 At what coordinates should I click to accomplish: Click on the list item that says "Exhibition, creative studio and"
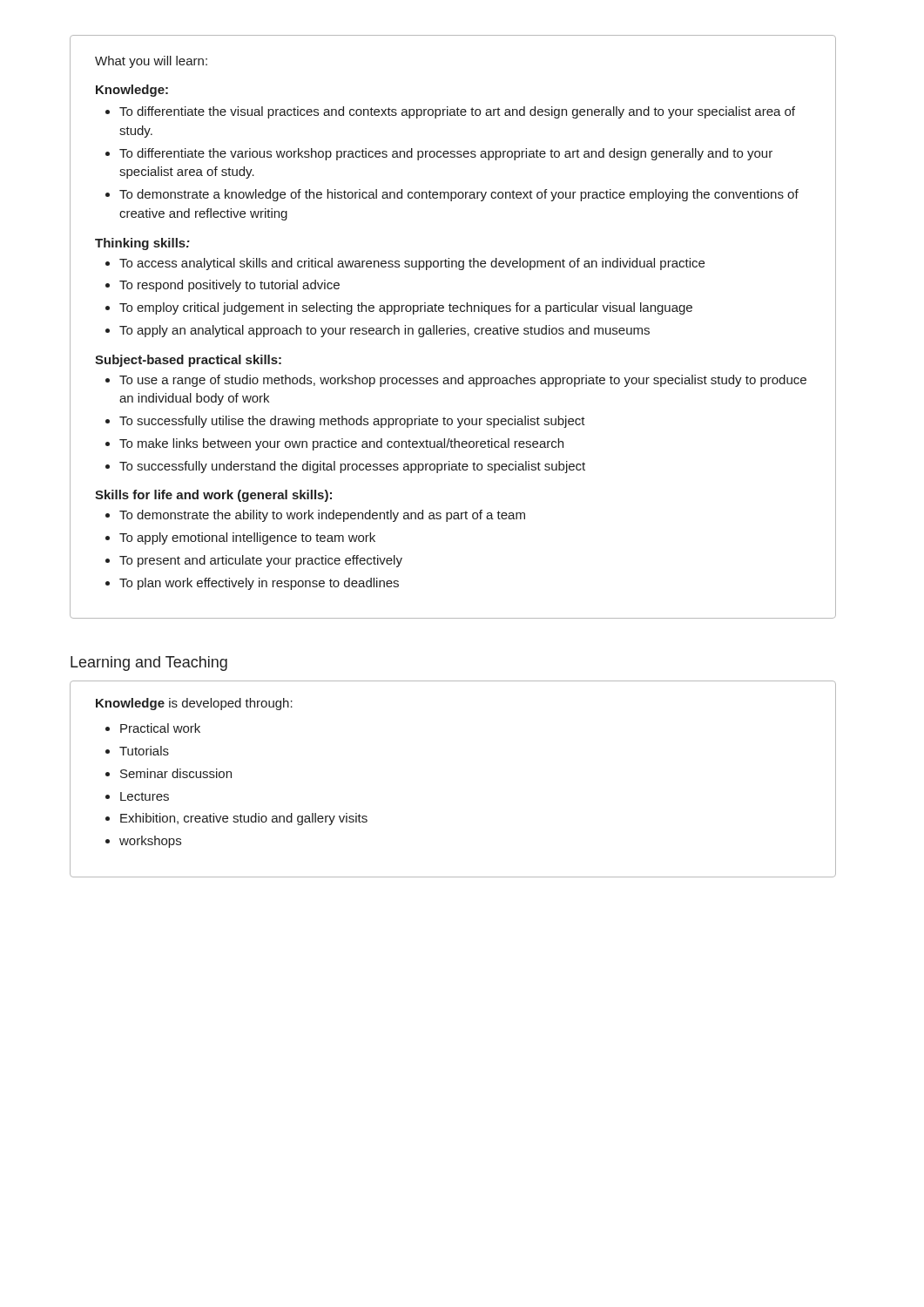pos(244,819)
